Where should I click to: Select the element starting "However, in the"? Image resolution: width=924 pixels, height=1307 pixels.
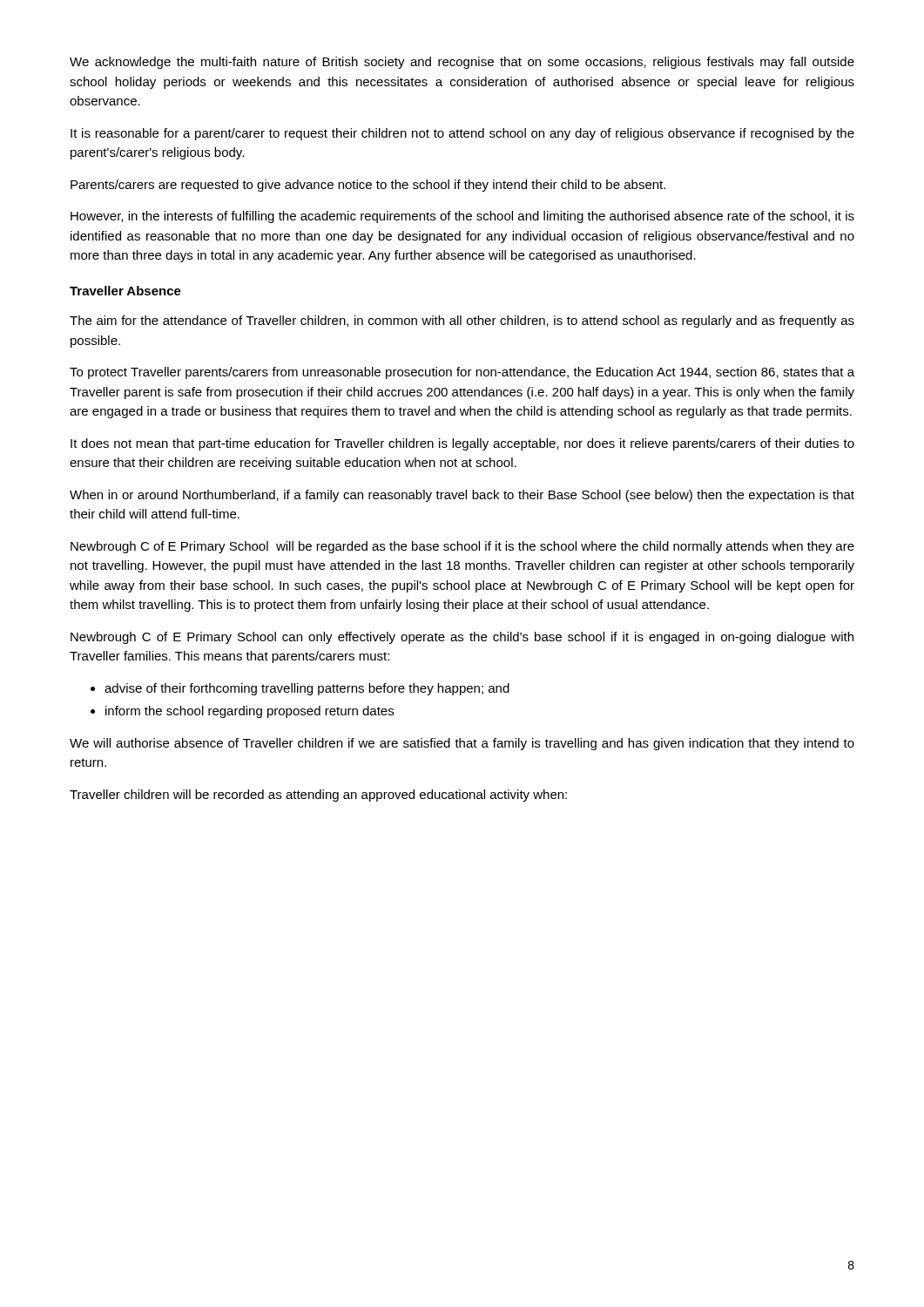tap(462, 236)
